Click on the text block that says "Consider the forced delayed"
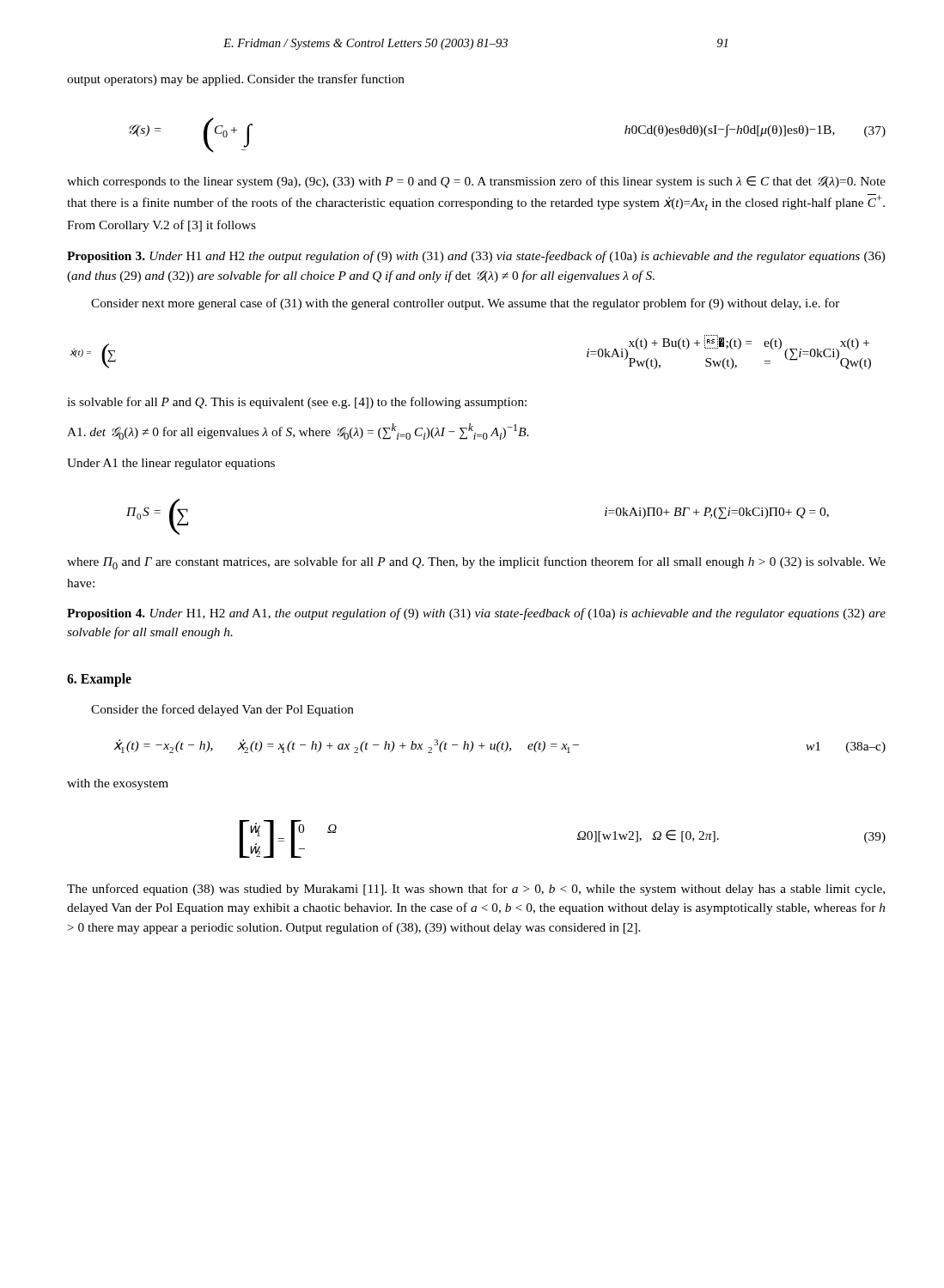 point(223,709)
